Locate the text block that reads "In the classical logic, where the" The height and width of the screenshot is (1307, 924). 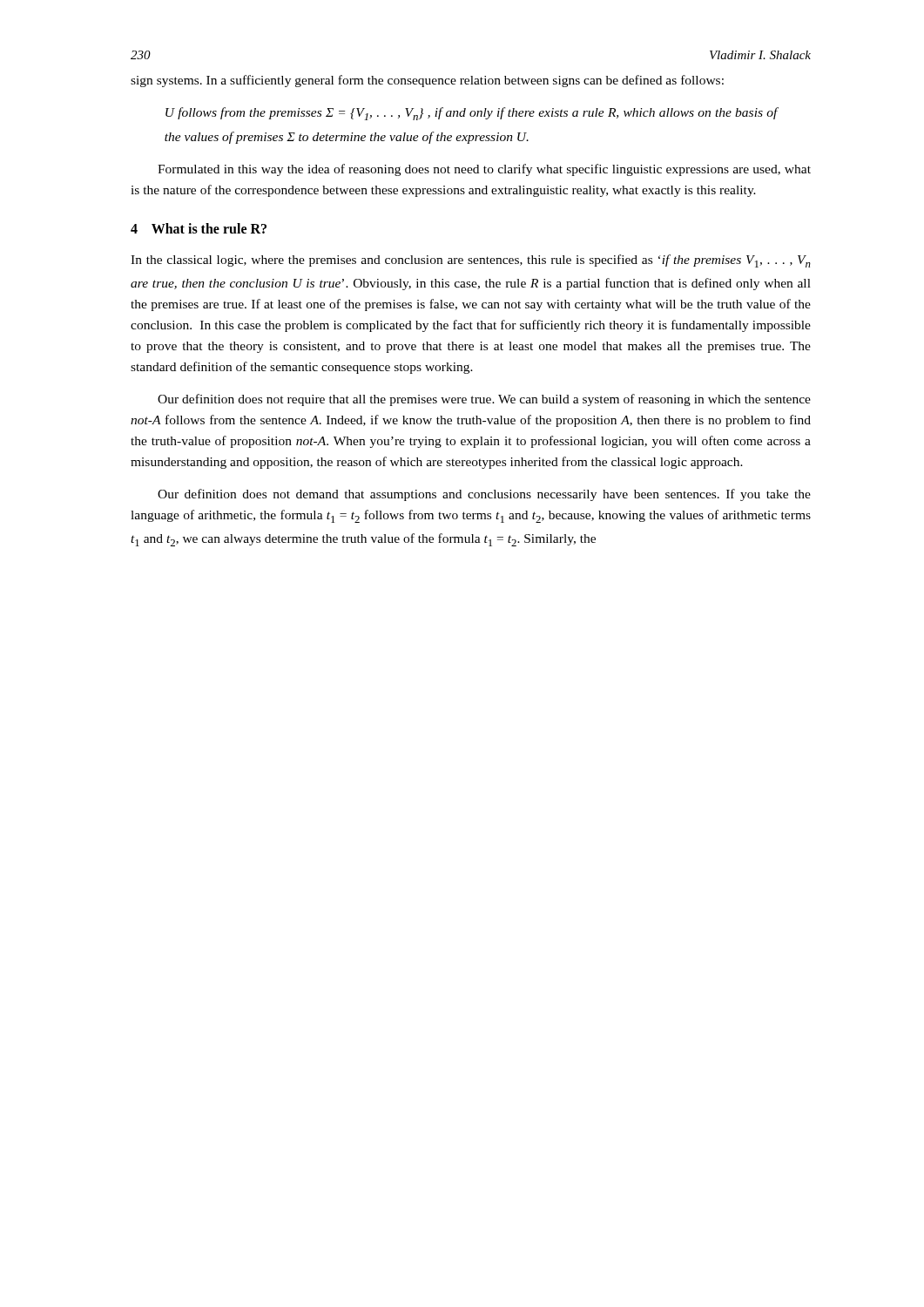(471, 313)
